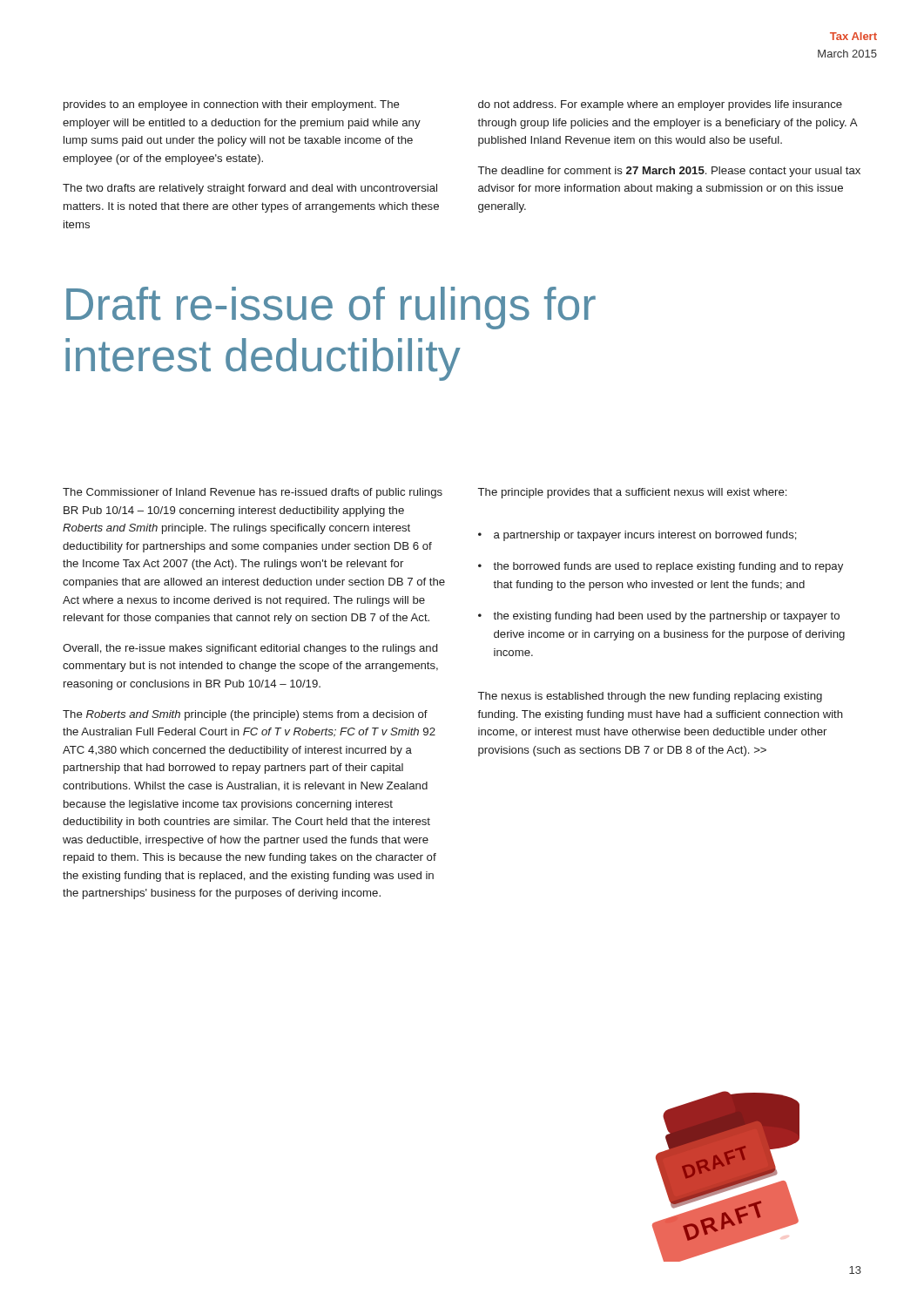This screenshot has width=924, height=1307.
Task: Select the region starting "a partnership or taxpayer incurs"
Action: click(x=645, y=534)
